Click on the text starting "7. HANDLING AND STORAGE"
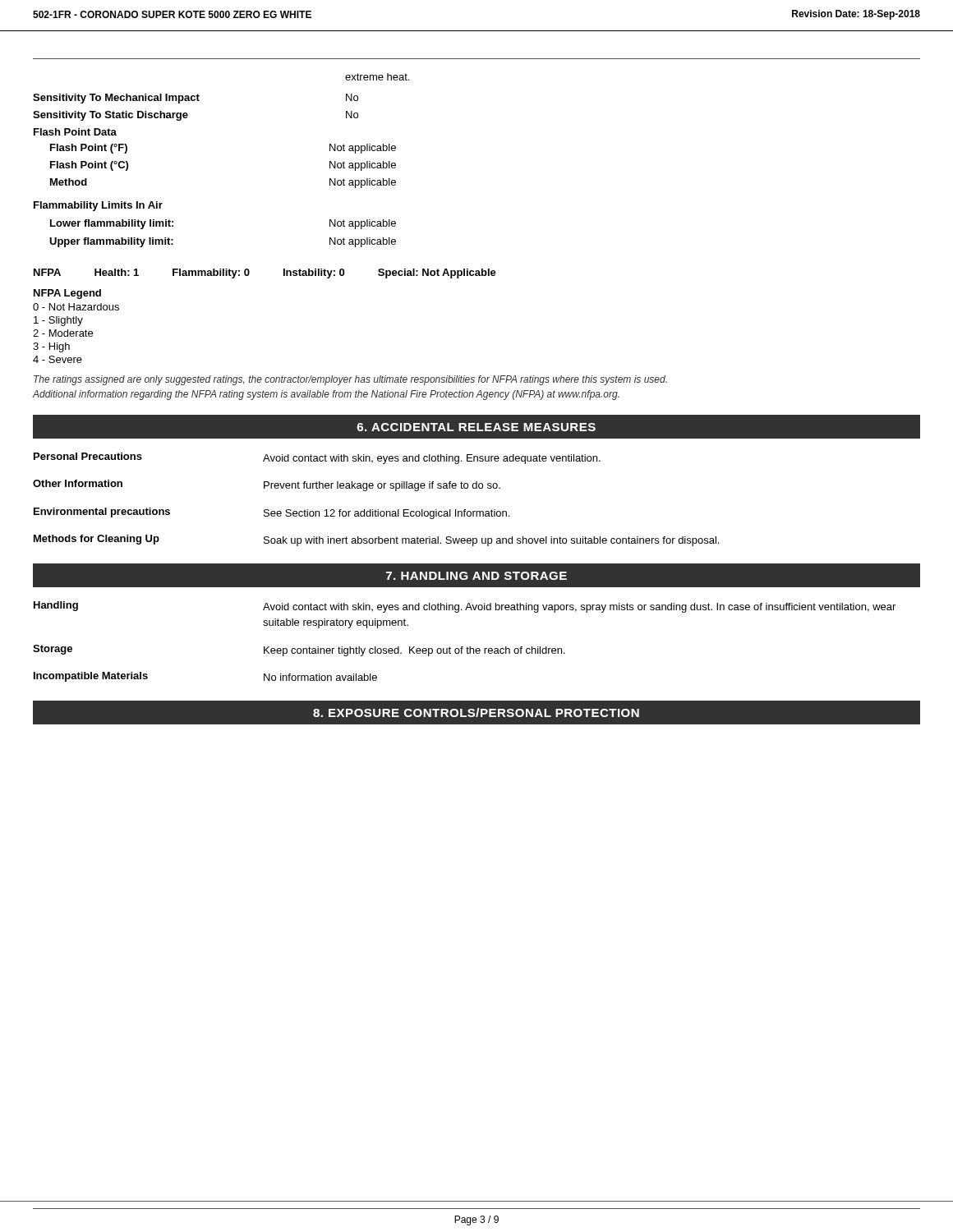This screenshot has width=953, height=1232. tap(476, 575)
